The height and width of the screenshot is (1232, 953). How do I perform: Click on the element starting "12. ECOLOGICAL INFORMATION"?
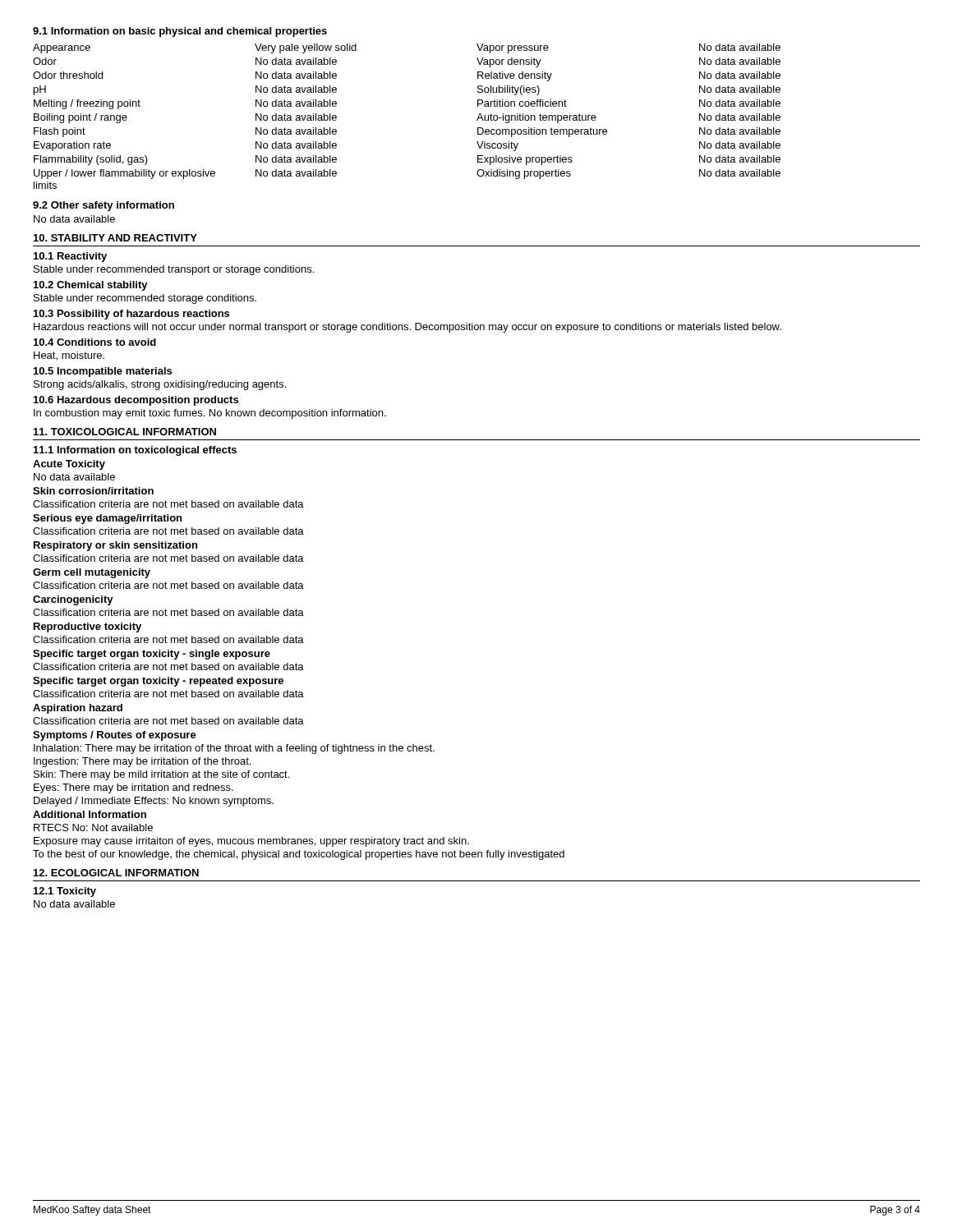click(x=116, y=873)
